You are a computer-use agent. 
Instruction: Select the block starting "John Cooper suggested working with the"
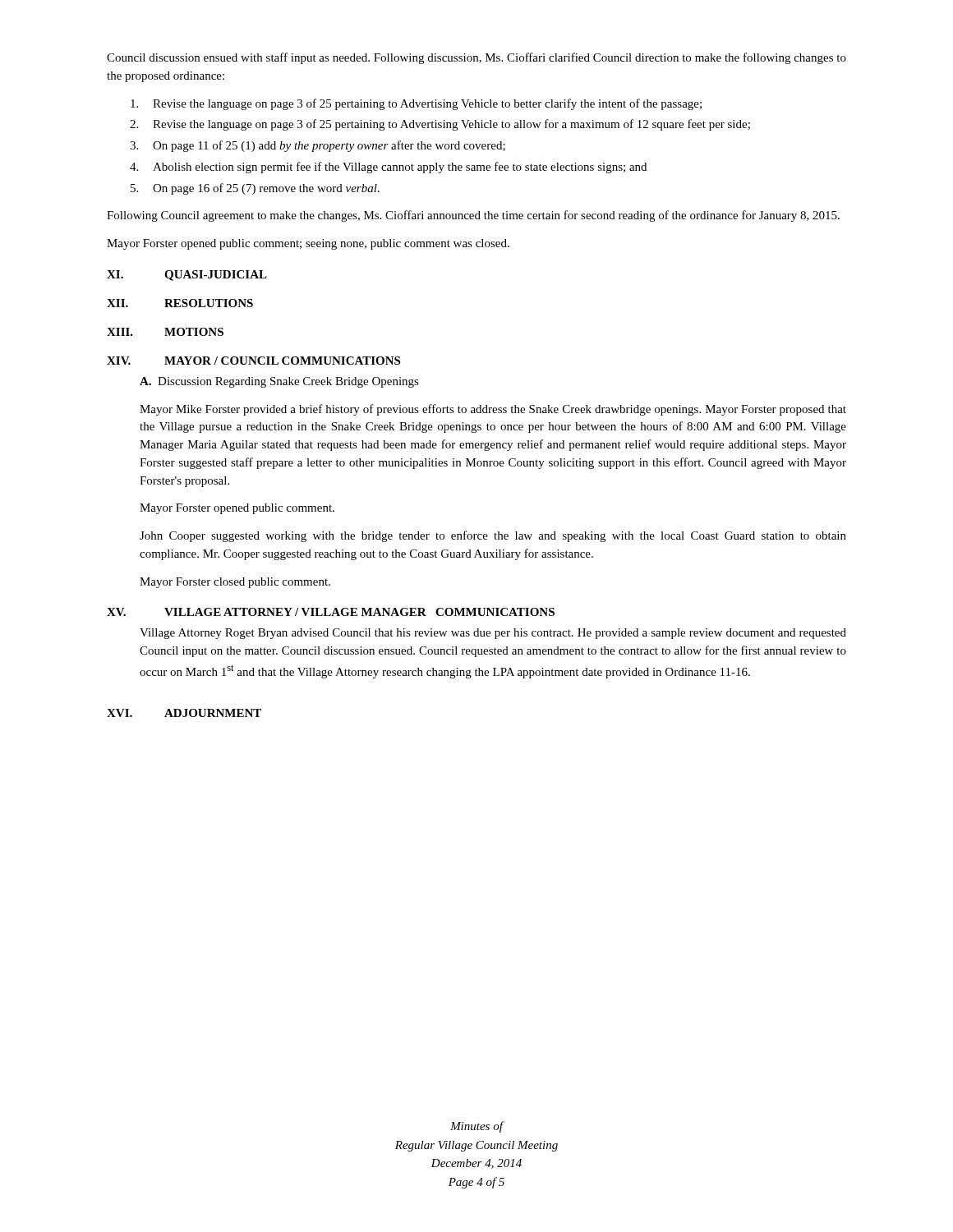click(493, 544)
